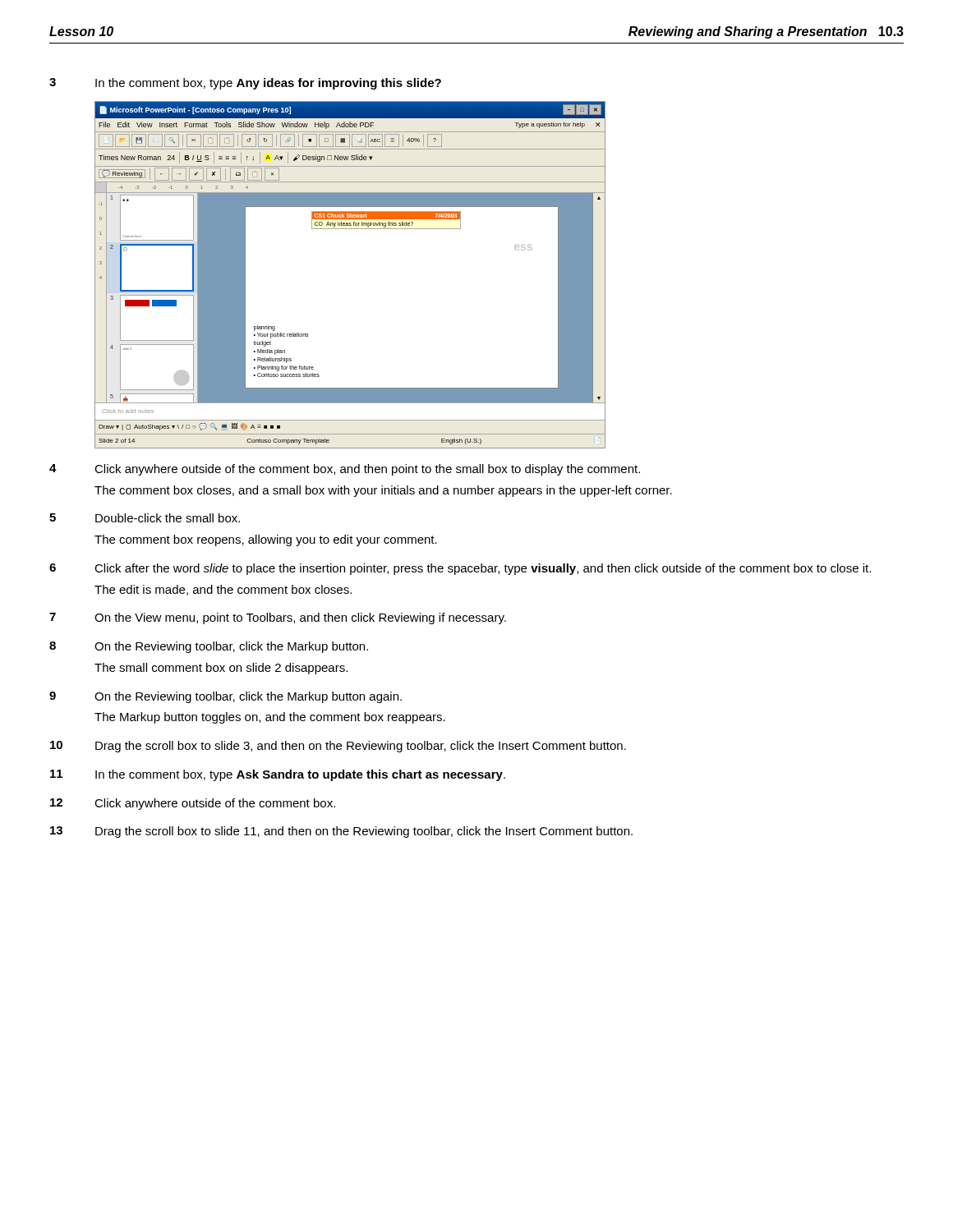The width and height of the screenshot is (953, 1232).
Task: Point to the block beginning "5 Double-click the small box. The comment box"
Action: point(145,518)
